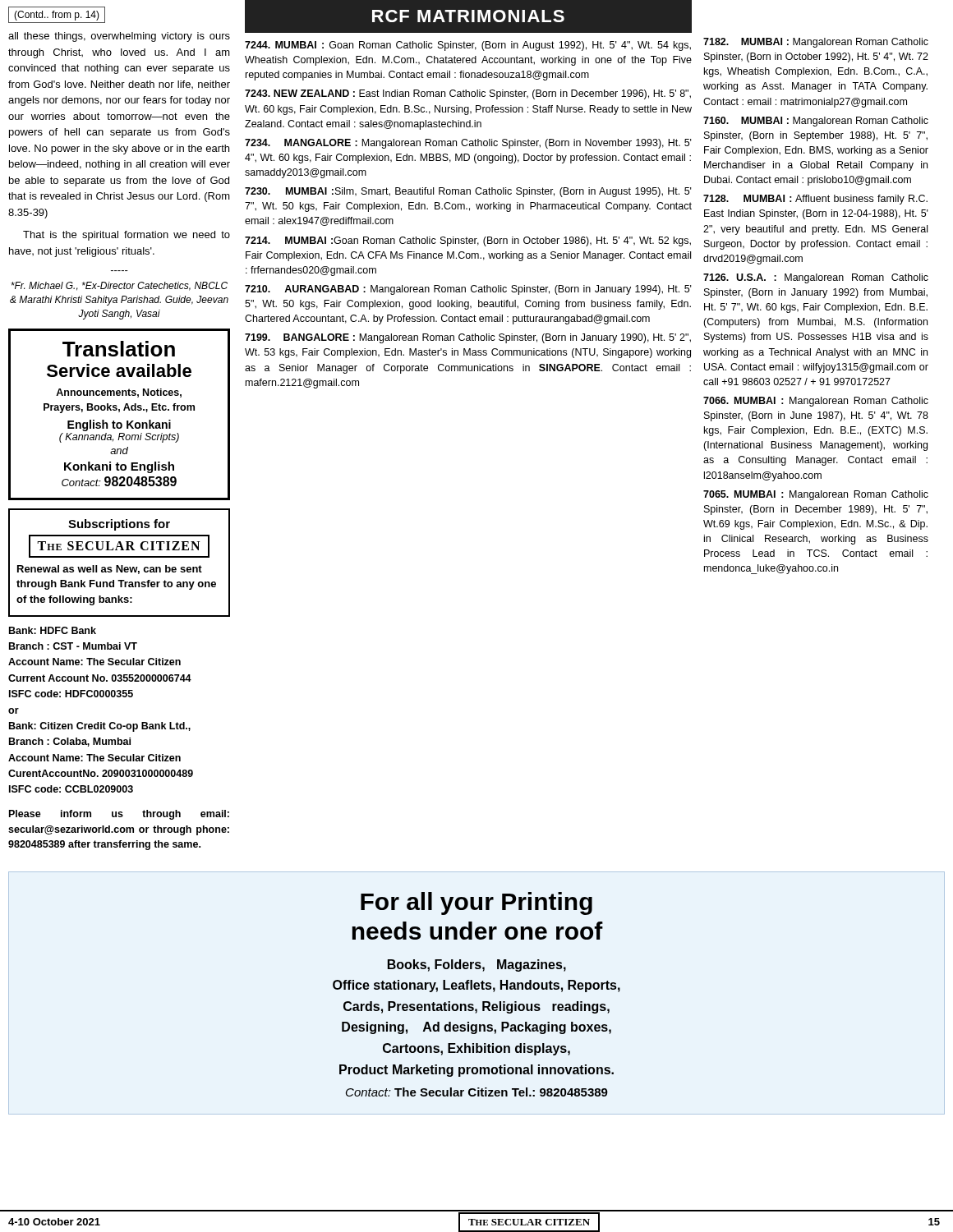This screenshot has width=953, height=1232.
Task: Select the block starting "MANGALORE : Mangalorean Roman Catholic Spinster,"
Action: [468, 158]
